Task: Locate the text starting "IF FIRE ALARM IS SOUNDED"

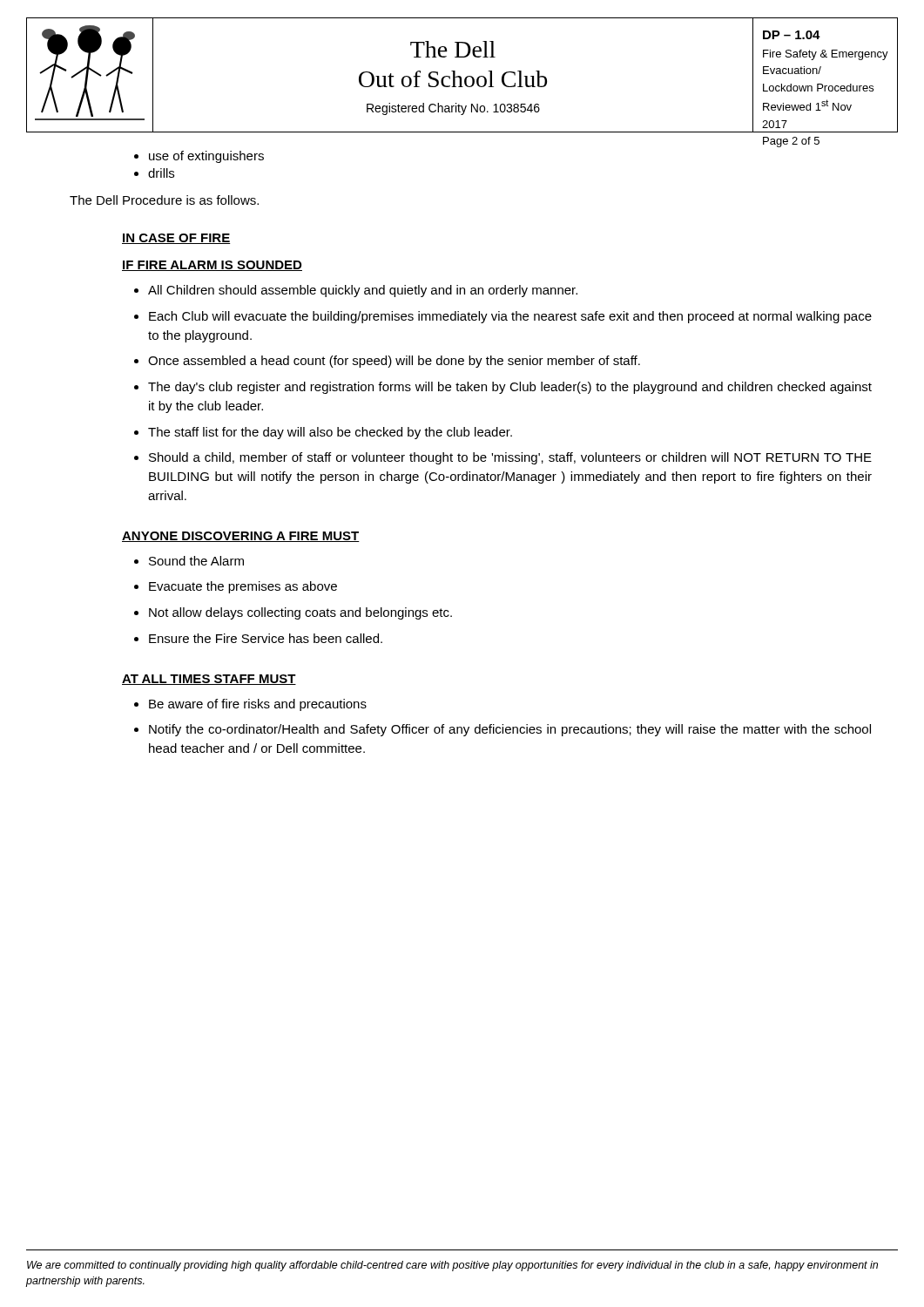Action: 212,264
